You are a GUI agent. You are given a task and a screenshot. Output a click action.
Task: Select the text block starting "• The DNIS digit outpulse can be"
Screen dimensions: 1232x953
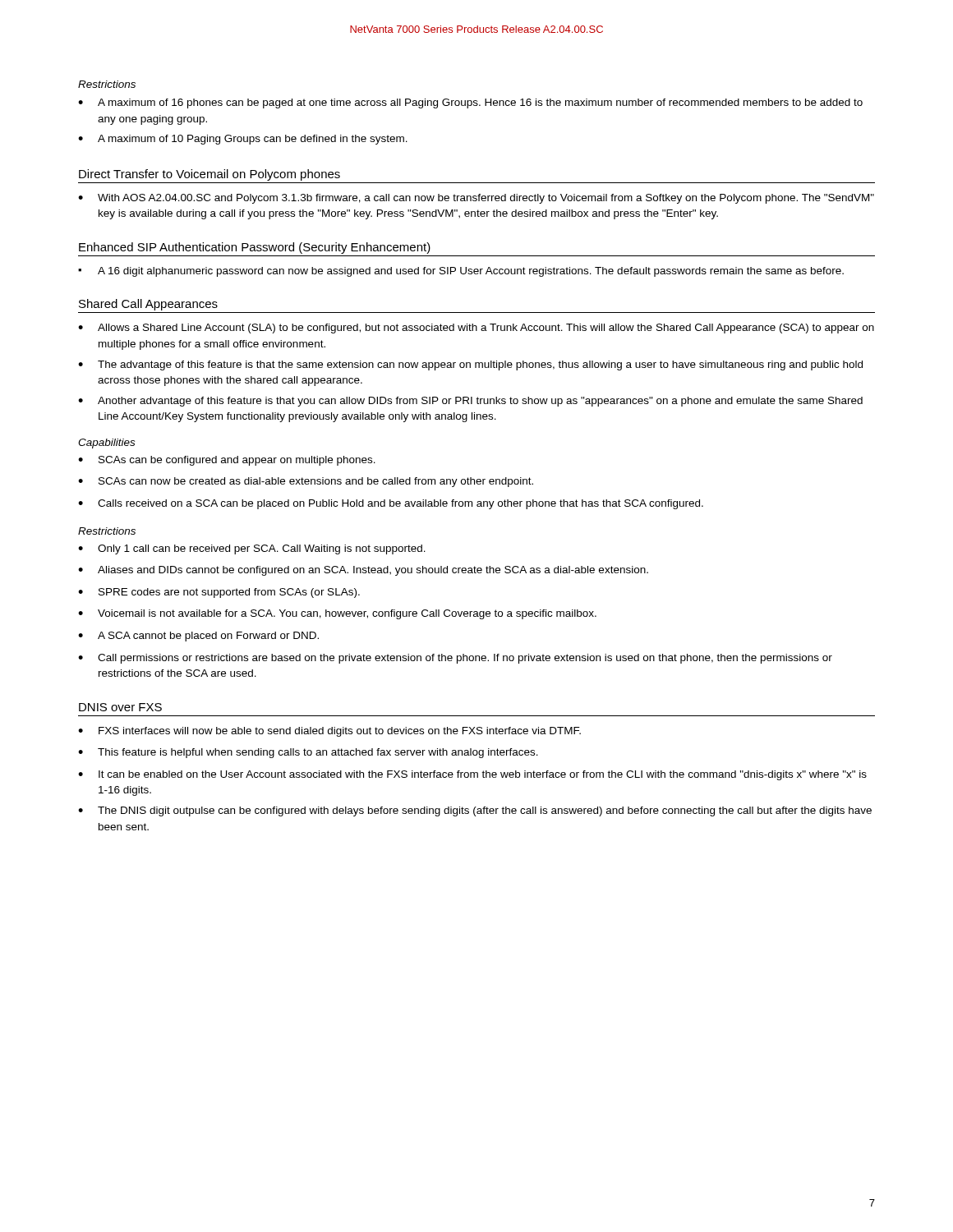click(x=476, y=818)
